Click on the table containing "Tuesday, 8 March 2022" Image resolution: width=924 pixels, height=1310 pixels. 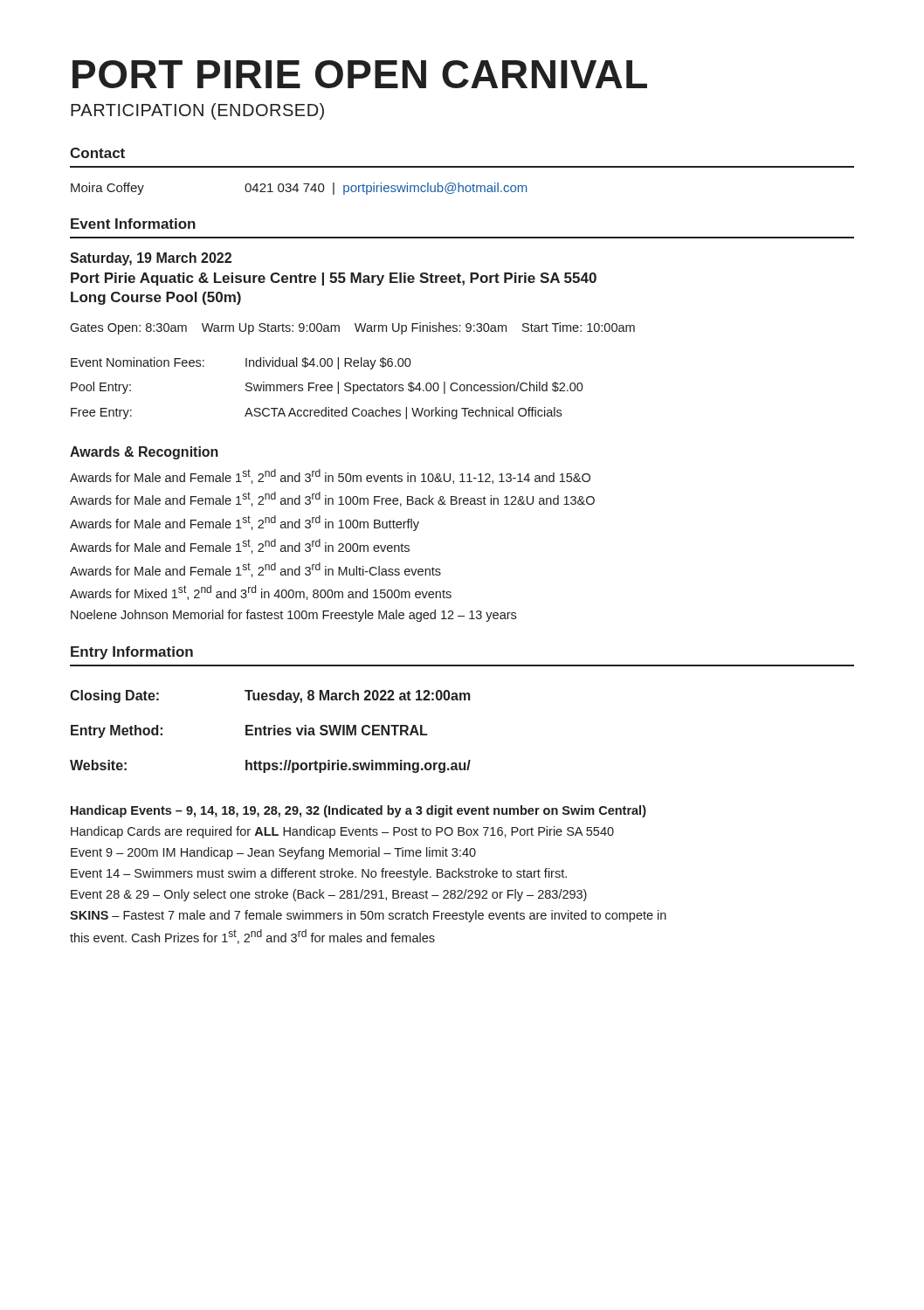pos(462,731)
